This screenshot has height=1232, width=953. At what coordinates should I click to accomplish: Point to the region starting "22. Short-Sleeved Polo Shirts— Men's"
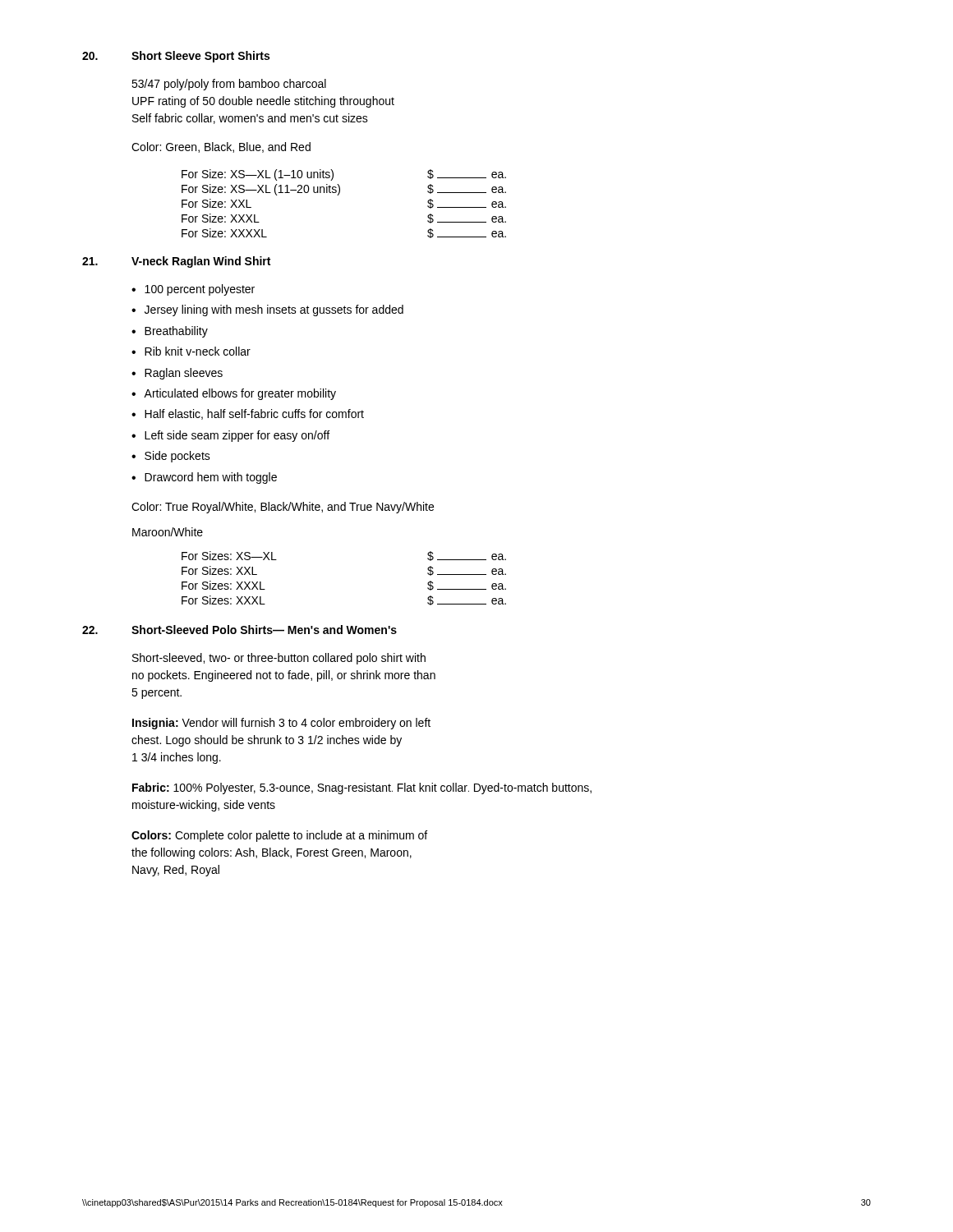239,630
